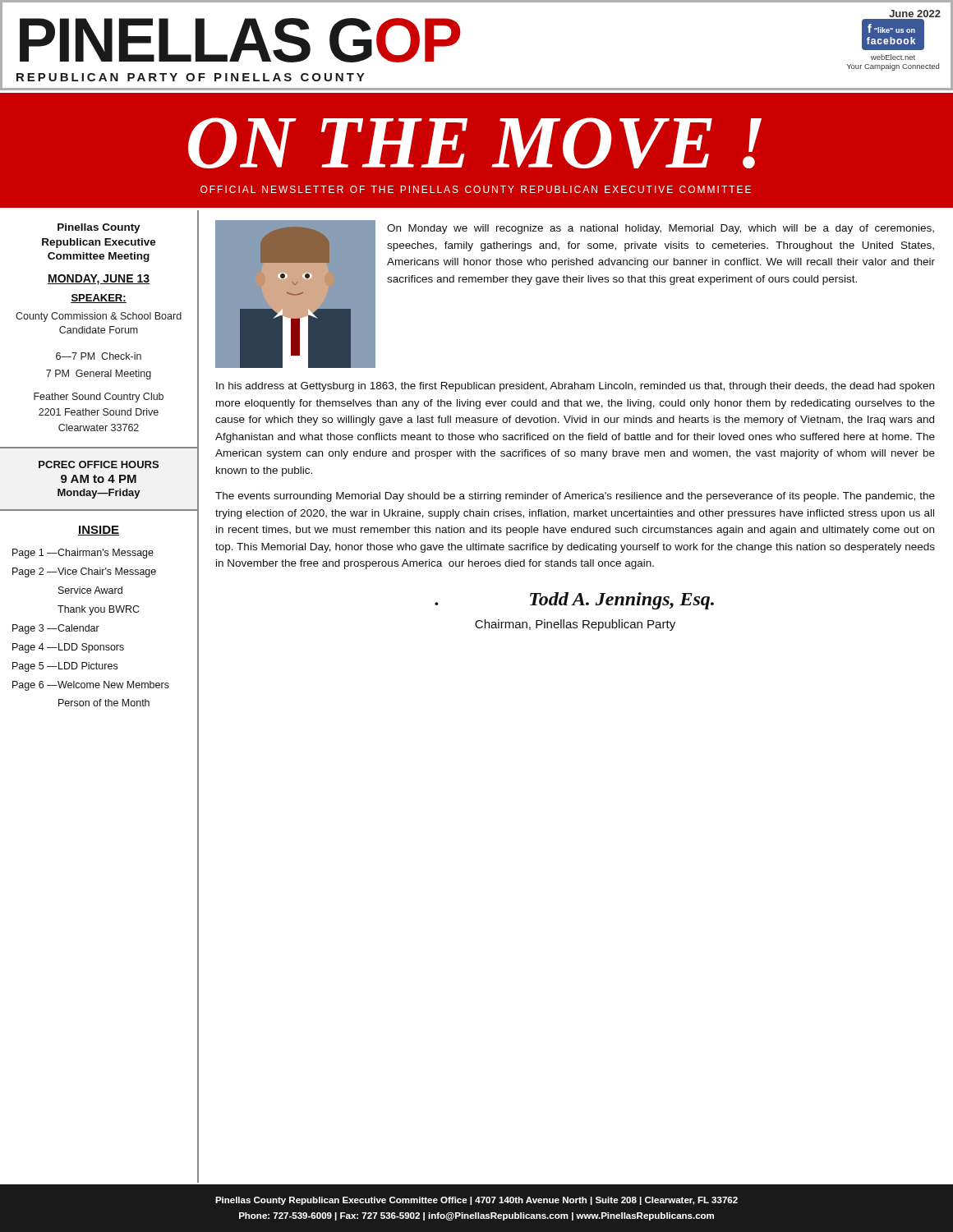This screenshot has width=953, height=1232.
Task: Locate the block of text that opens with "In his address at"
Action: 575,428
